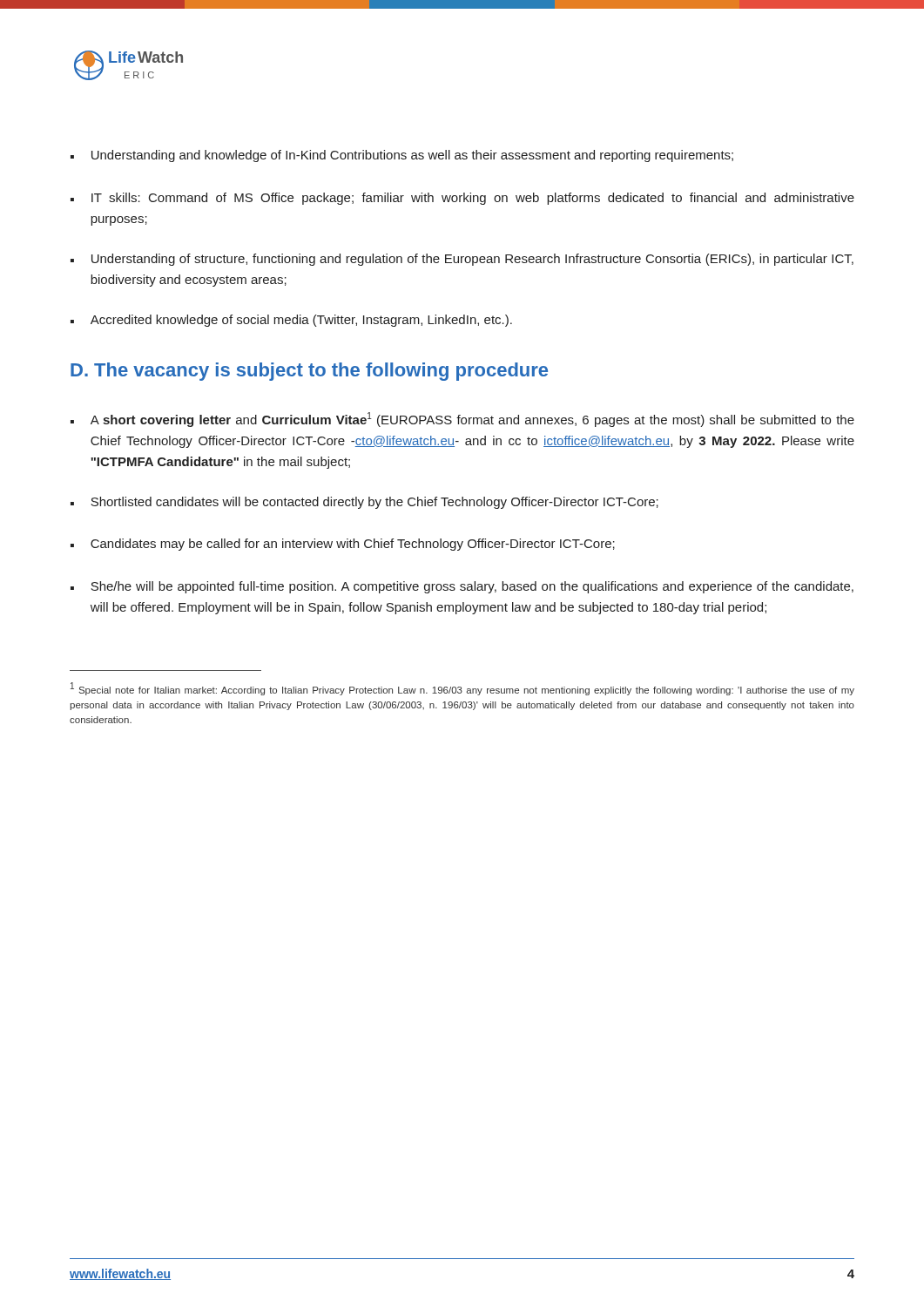
Task: Locate the text starting "Understanding of structure, functioning"
Action: coord(472,269)
